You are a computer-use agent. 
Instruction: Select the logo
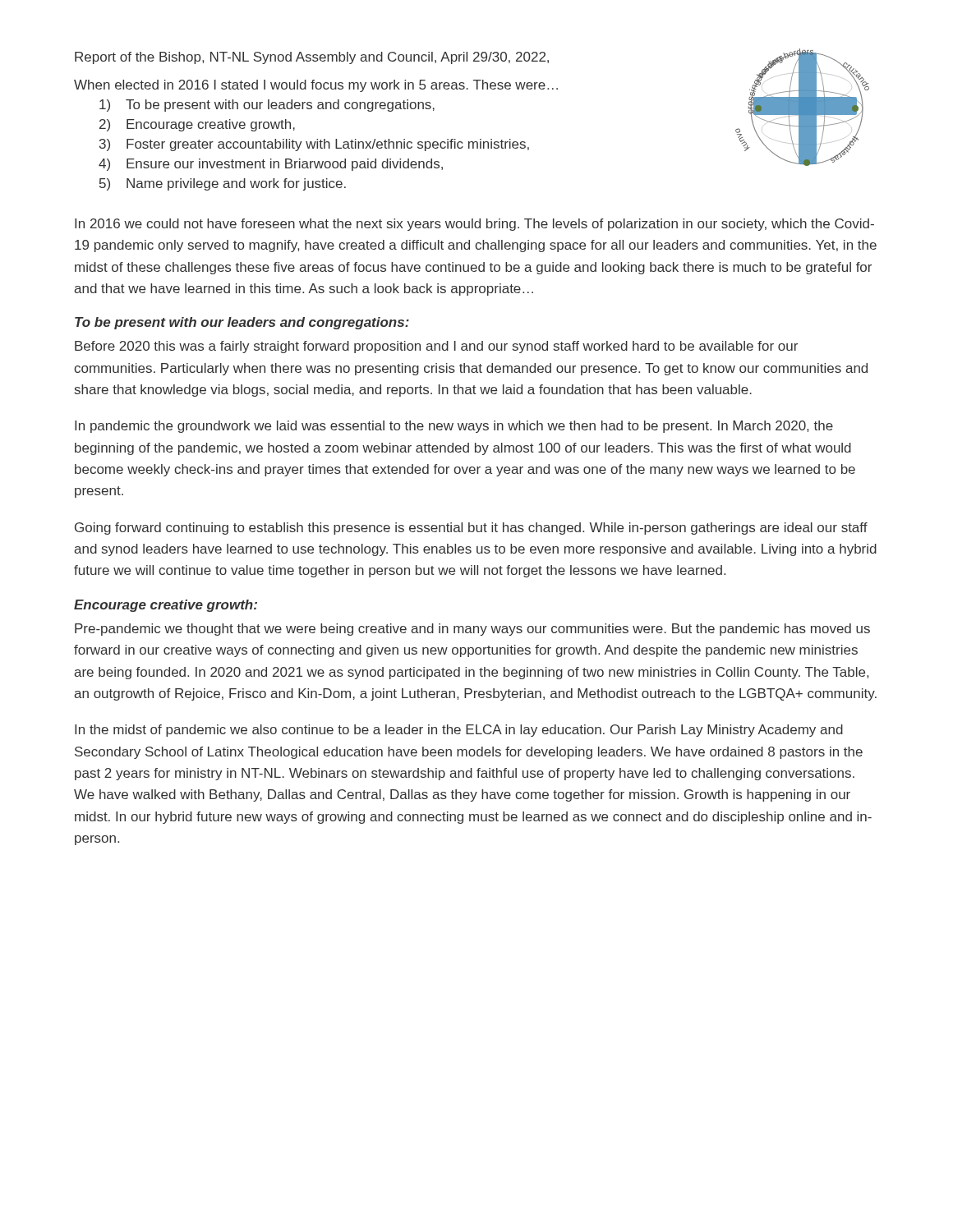(807, 111)
